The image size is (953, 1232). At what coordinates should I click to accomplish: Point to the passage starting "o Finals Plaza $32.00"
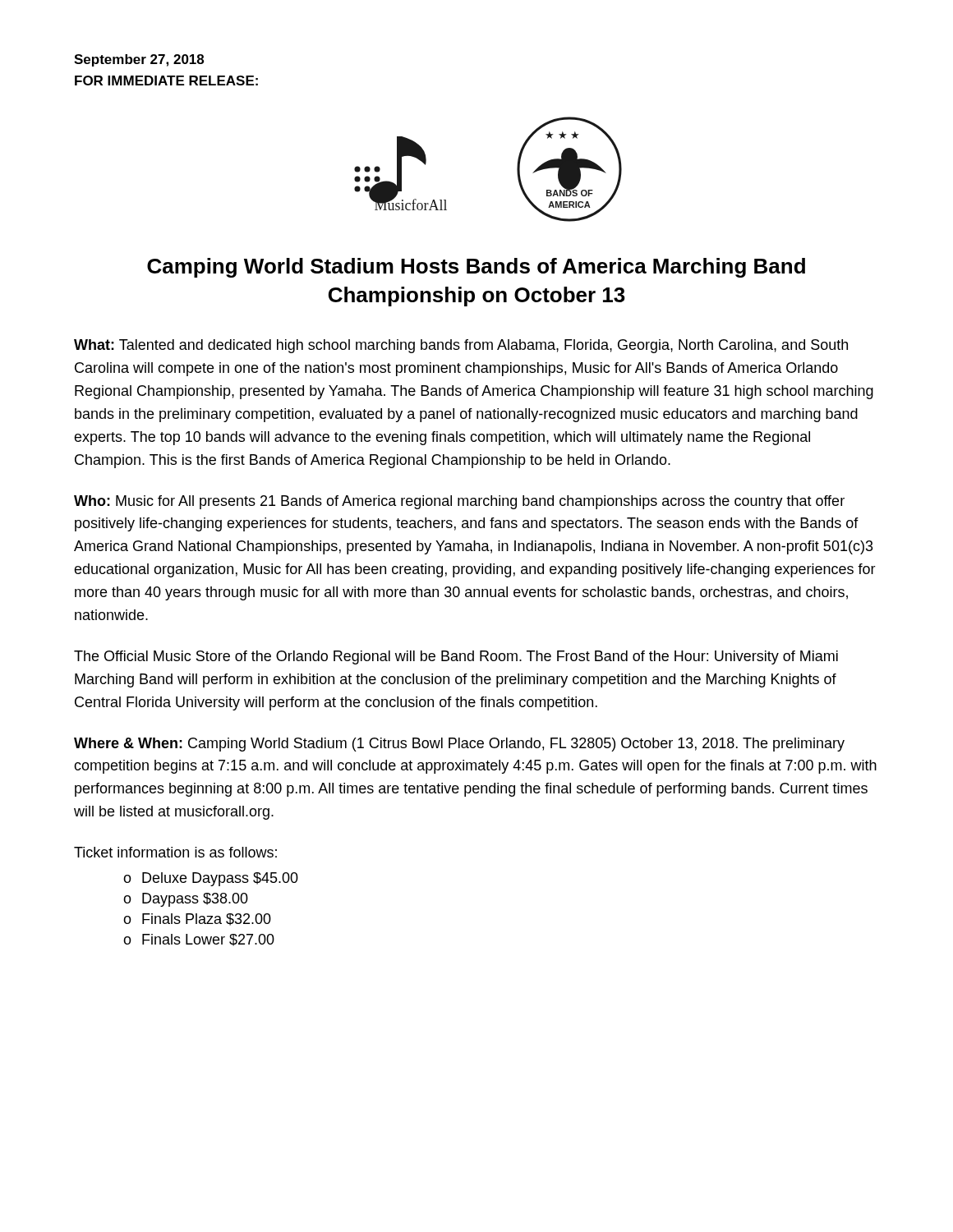pyautogui.click(x=197, y=919)
